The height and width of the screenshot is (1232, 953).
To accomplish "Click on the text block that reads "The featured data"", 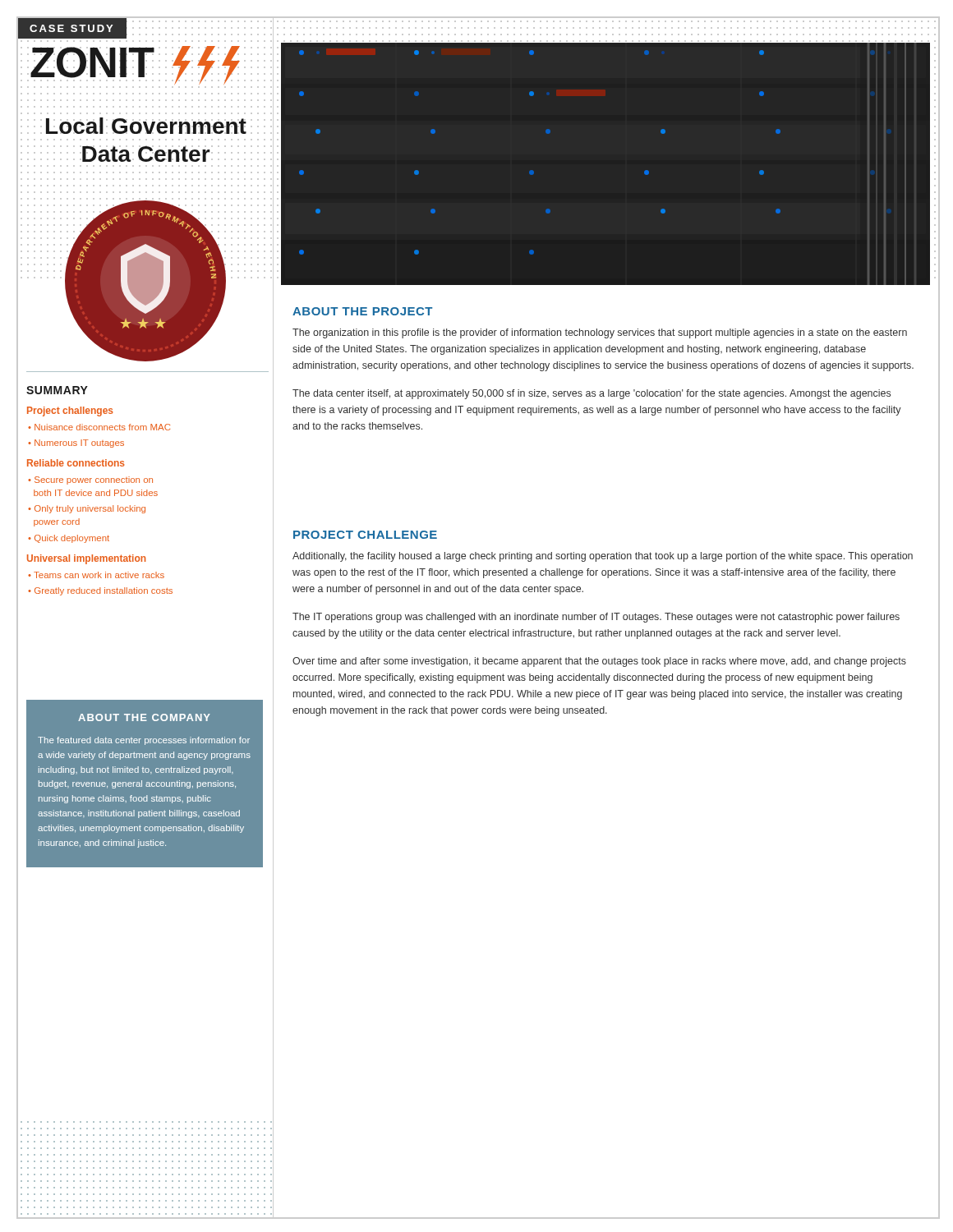I will pyautogui.click(x=144, y=791).
